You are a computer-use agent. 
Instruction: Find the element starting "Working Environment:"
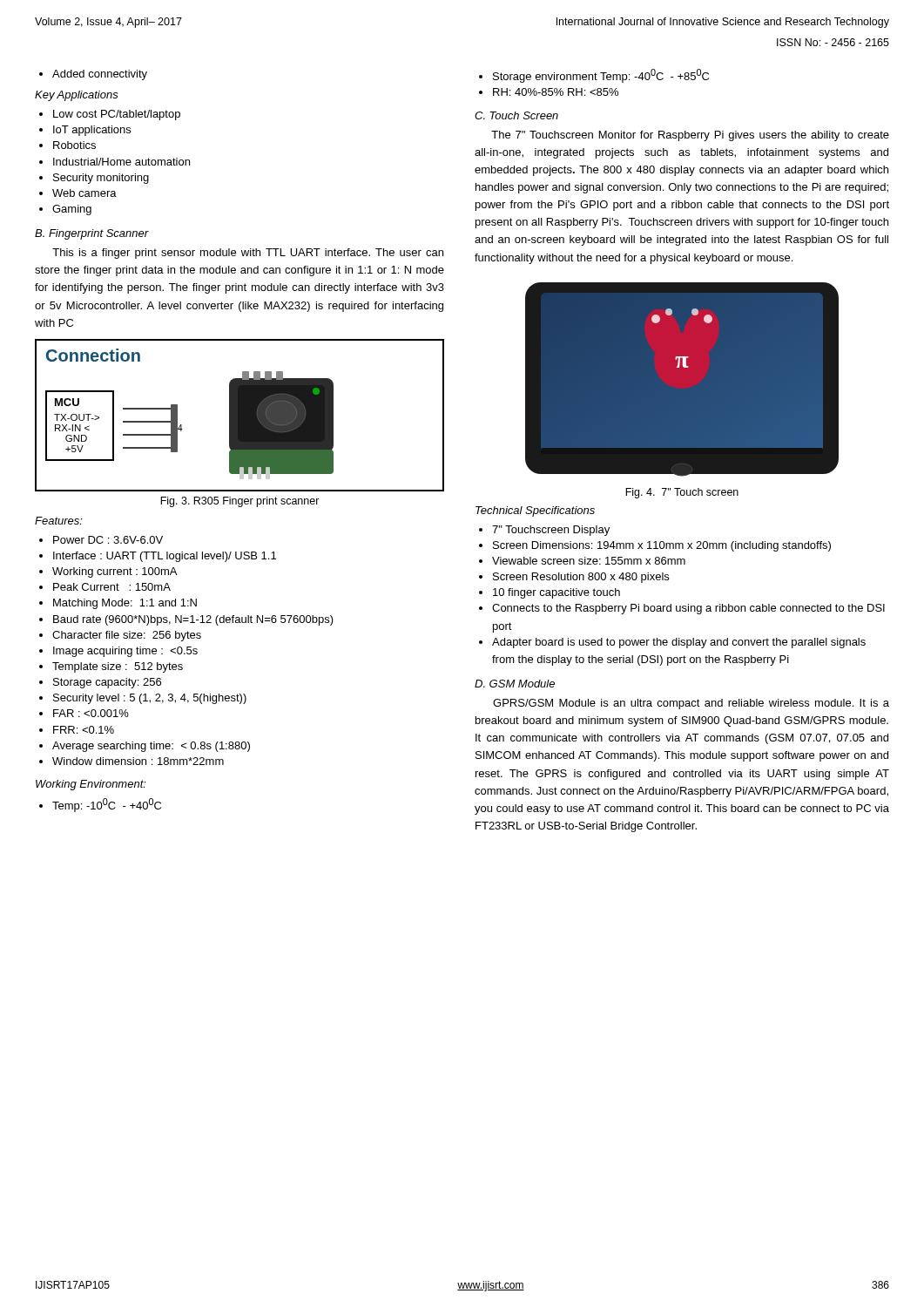click(x=91, y=785)
